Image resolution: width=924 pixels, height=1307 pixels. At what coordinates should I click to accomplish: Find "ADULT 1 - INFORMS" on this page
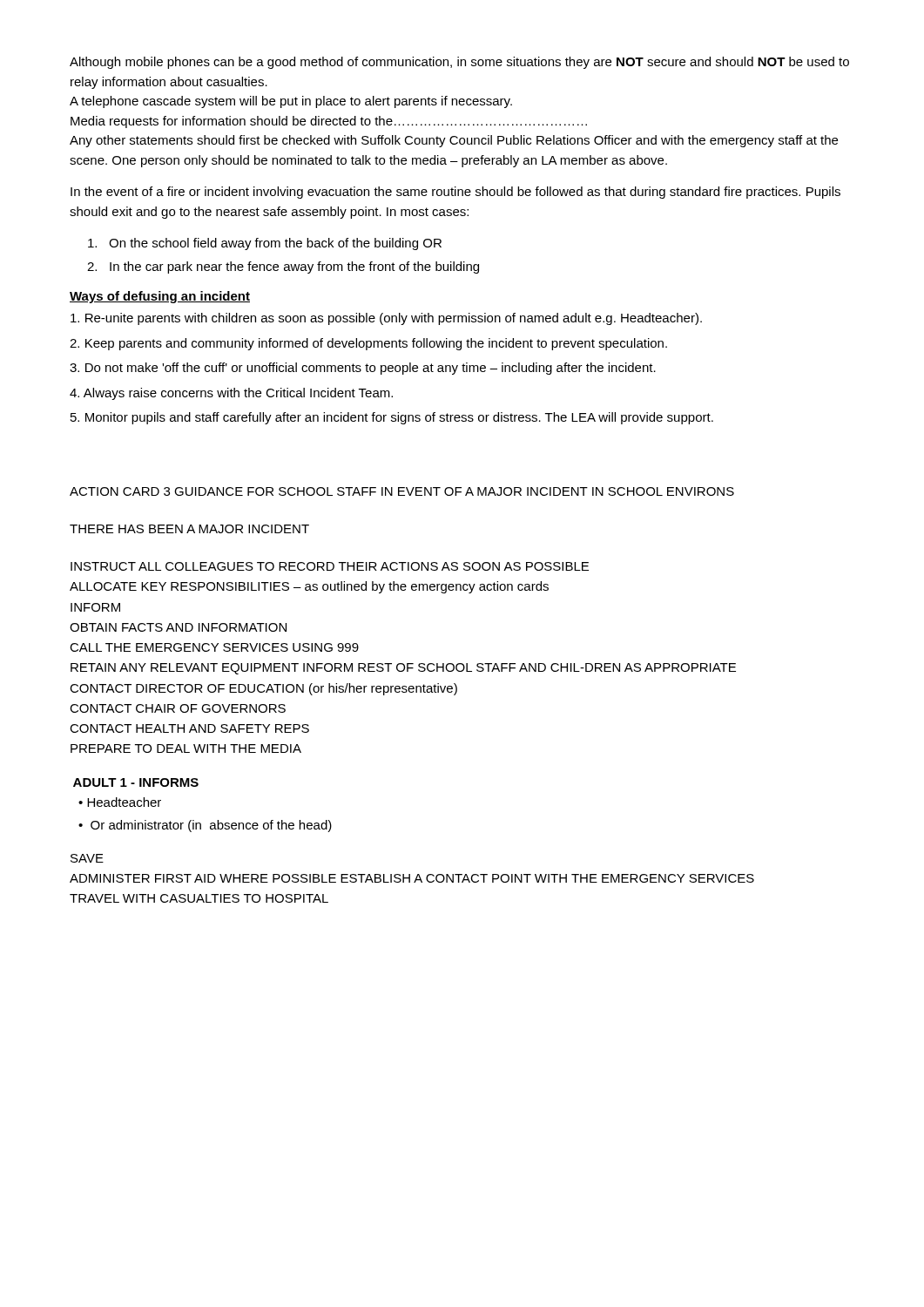point(134,782)
